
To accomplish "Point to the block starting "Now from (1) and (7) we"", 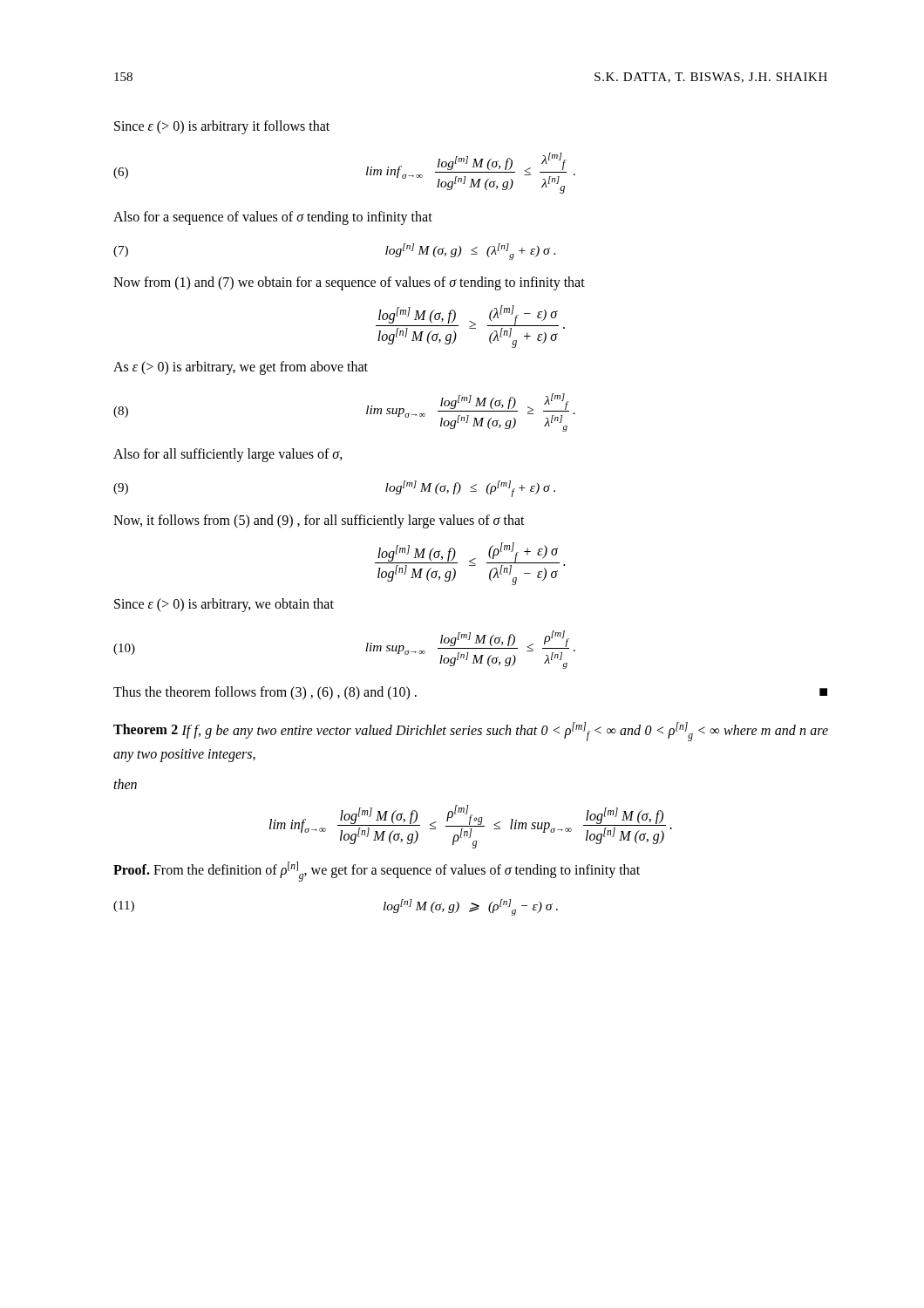I will point(471,283).
